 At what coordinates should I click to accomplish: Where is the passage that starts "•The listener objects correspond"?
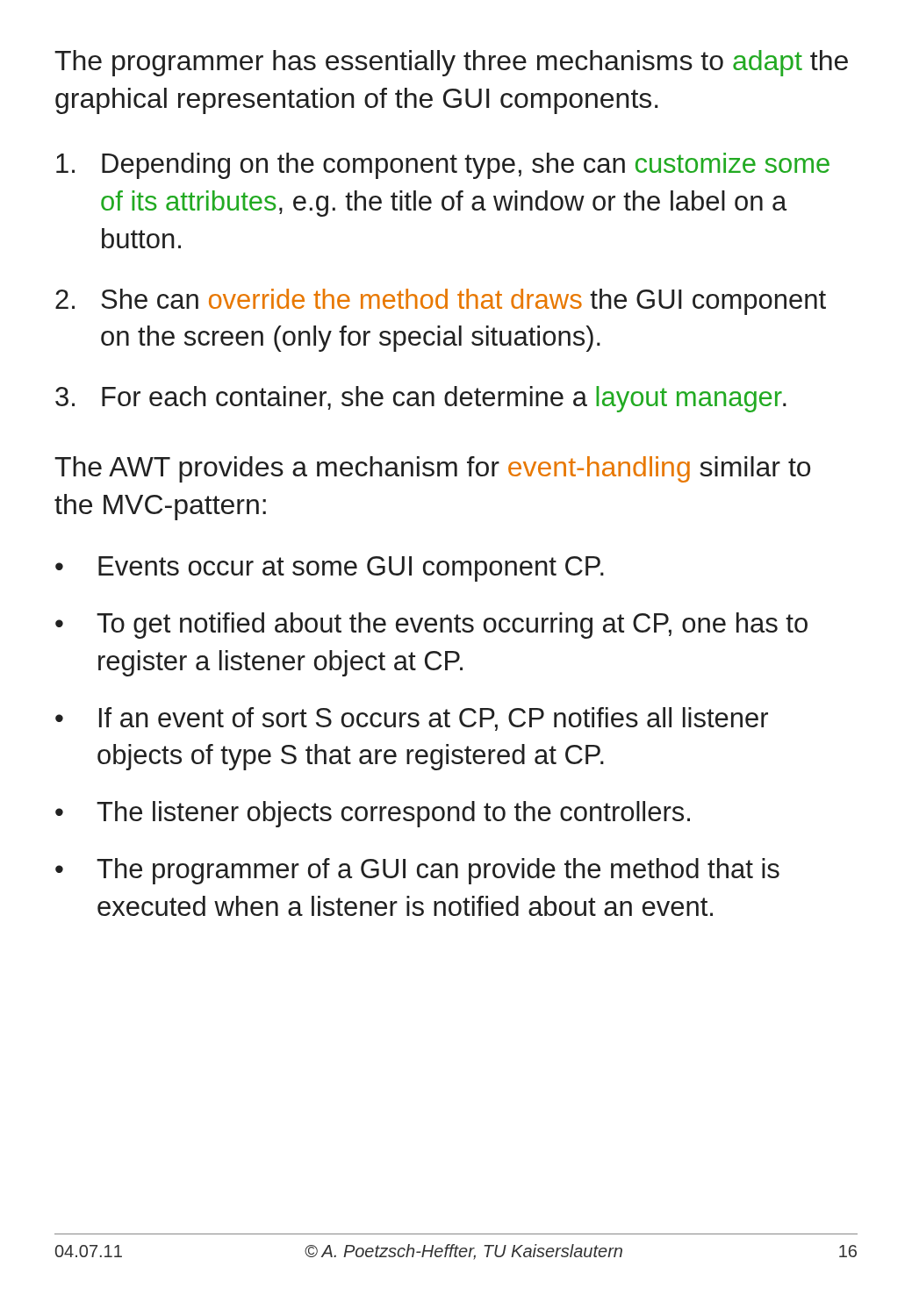pyautogui.click(x=456, y=813)
